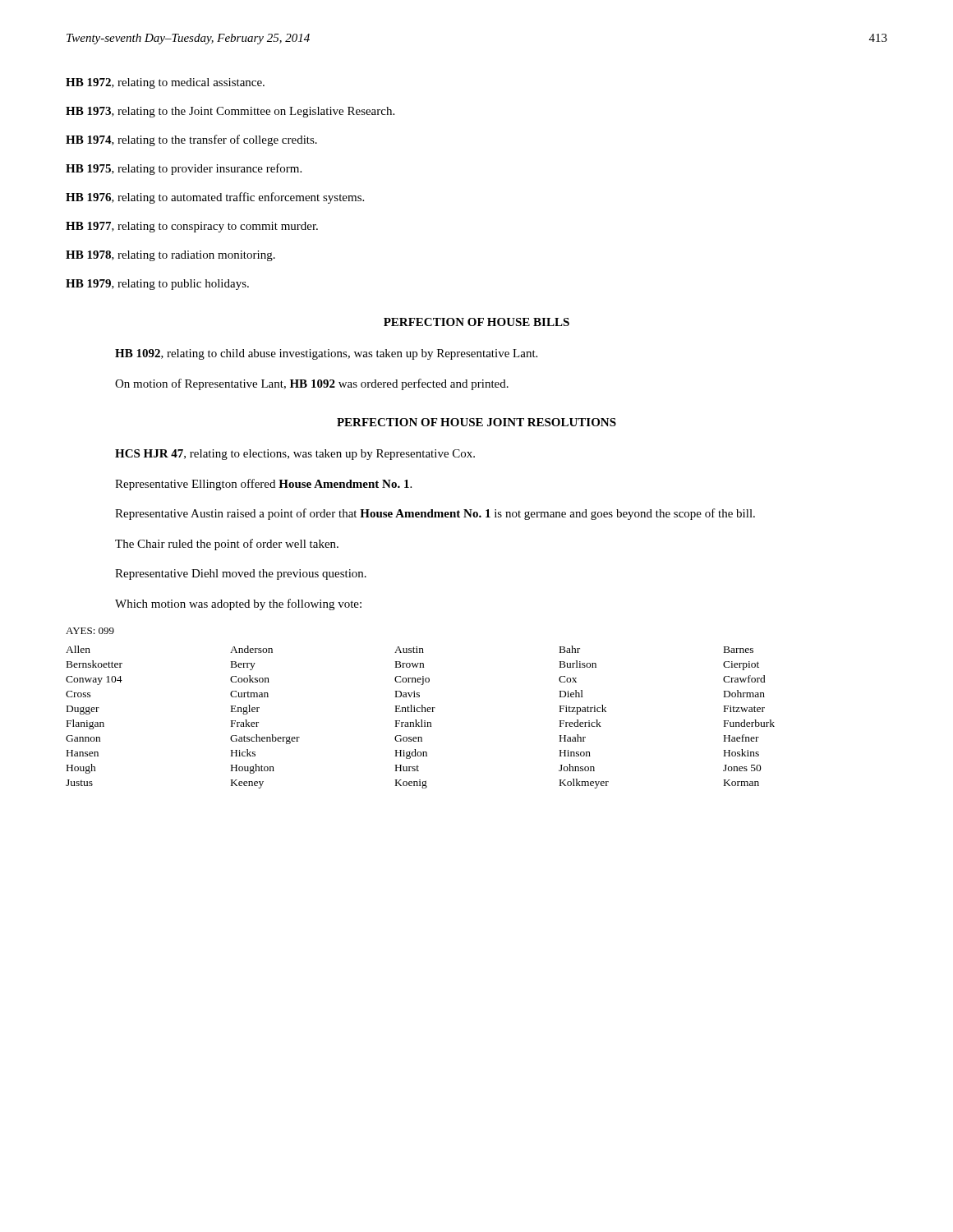Click on the text block that says "On motion of Representative Lant,"
The image size is (953, 1232).
coord(312,383)
